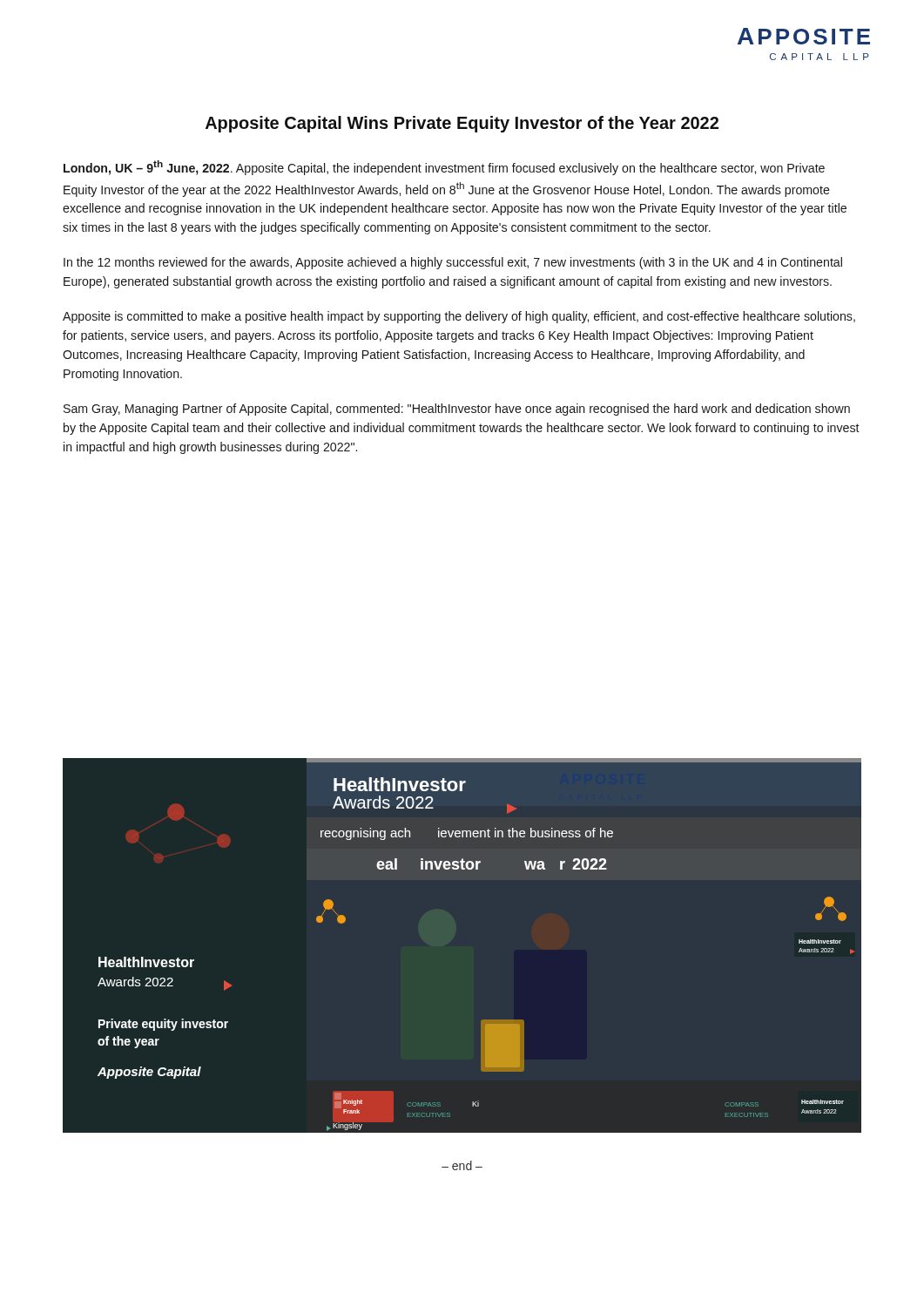Find the text block that reads "Sam Gray, Managing Partner of Apposite Capital,"
The height and width of the screenshot is (1307, 924).
461,428
